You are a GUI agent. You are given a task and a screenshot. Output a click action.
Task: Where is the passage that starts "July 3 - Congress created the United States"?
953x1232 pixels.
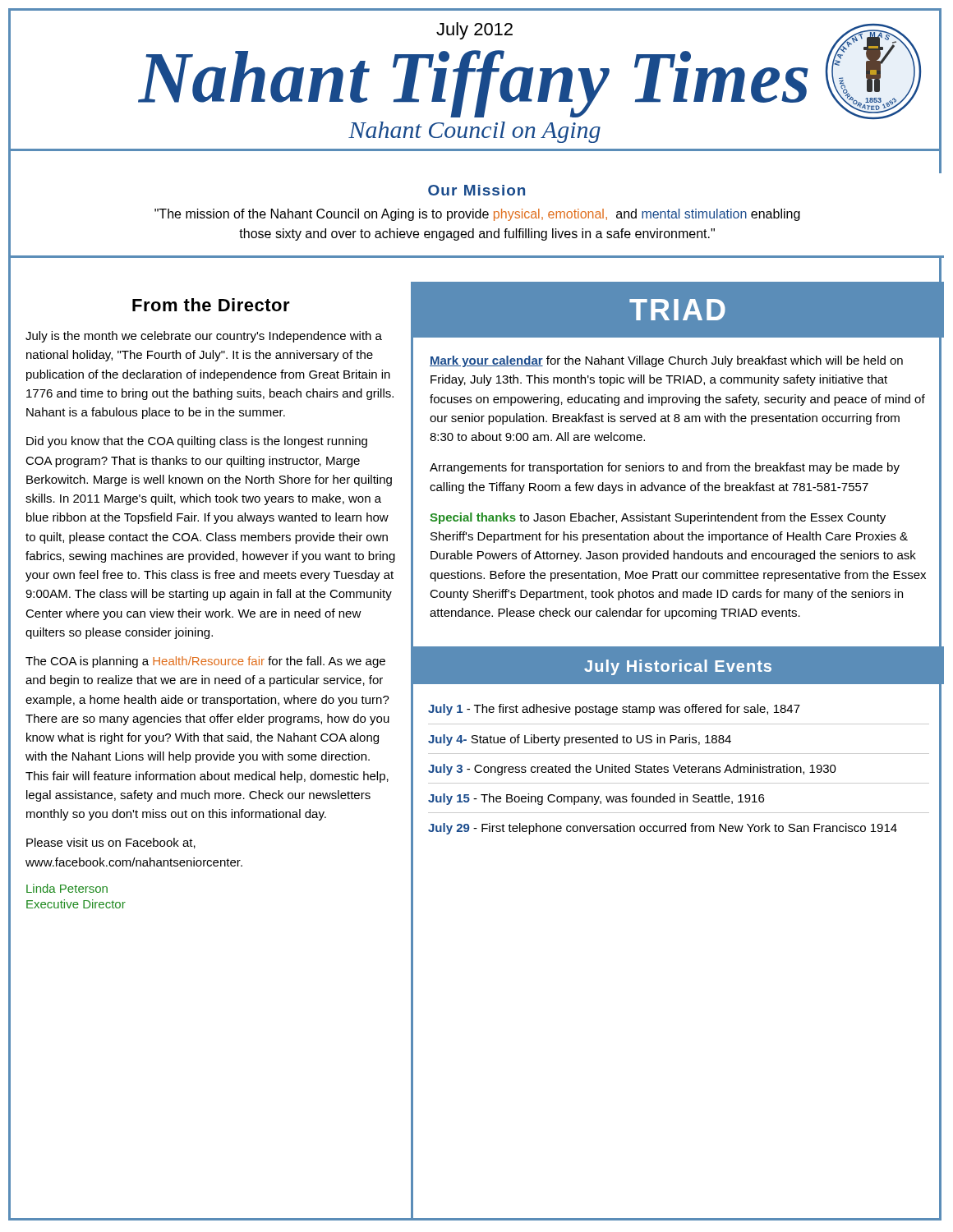[632, 768]
